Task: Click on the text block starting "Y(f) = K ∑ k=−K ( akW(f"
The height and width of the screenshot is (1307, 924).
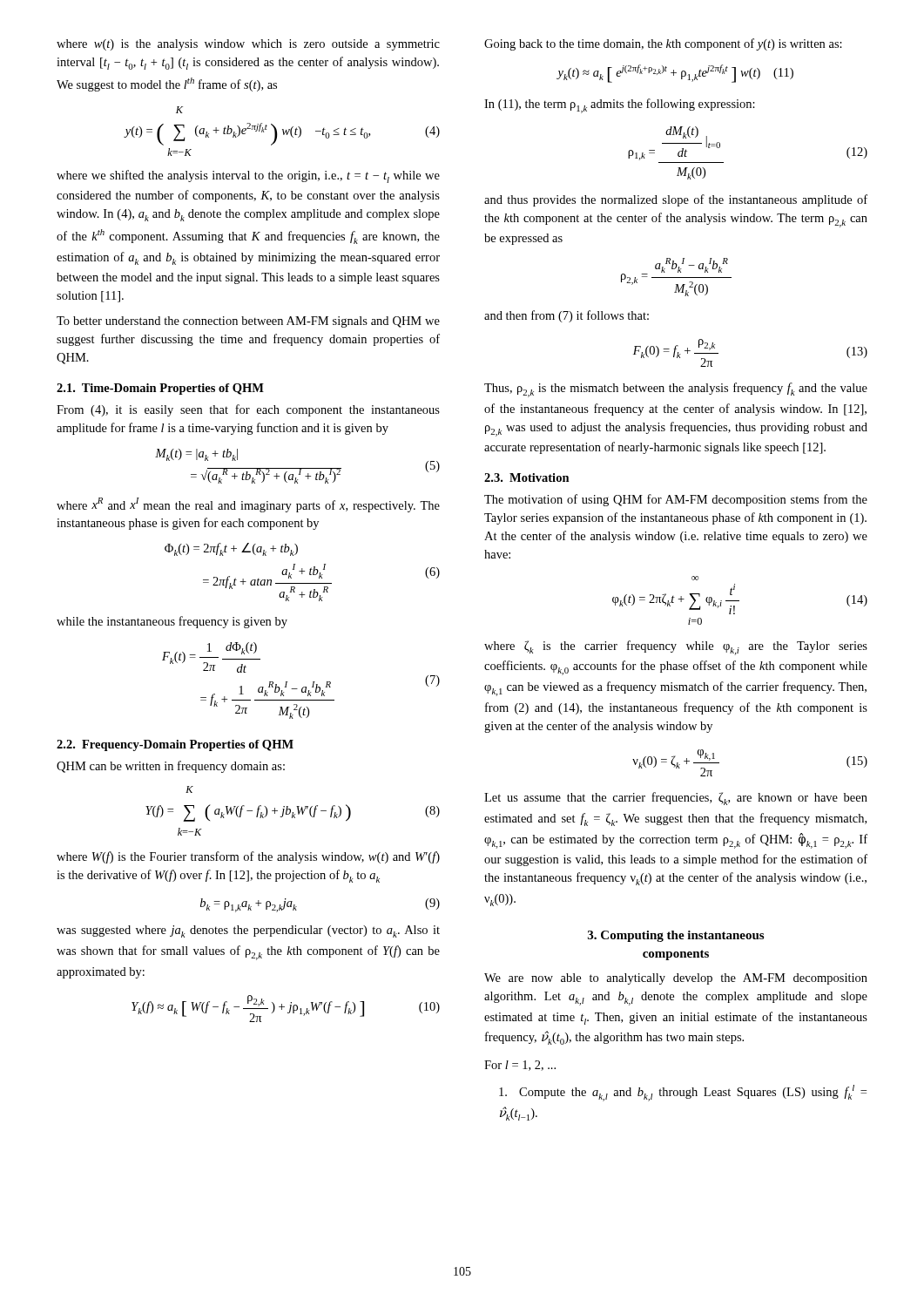Action: click(292, 812)
